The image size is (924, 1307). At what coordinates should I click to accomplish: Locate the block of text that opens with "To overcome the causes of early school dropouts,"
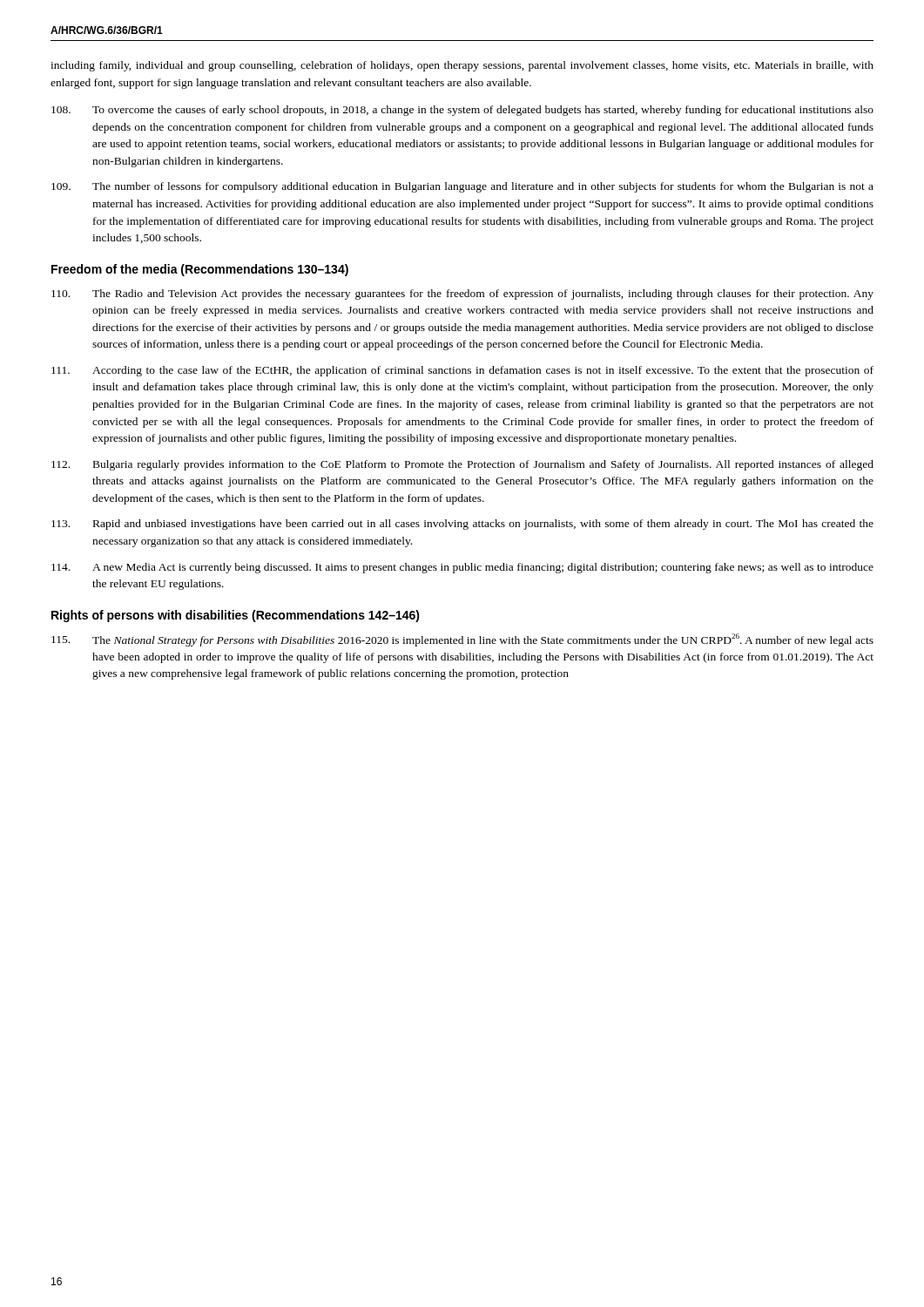[462, 135]
